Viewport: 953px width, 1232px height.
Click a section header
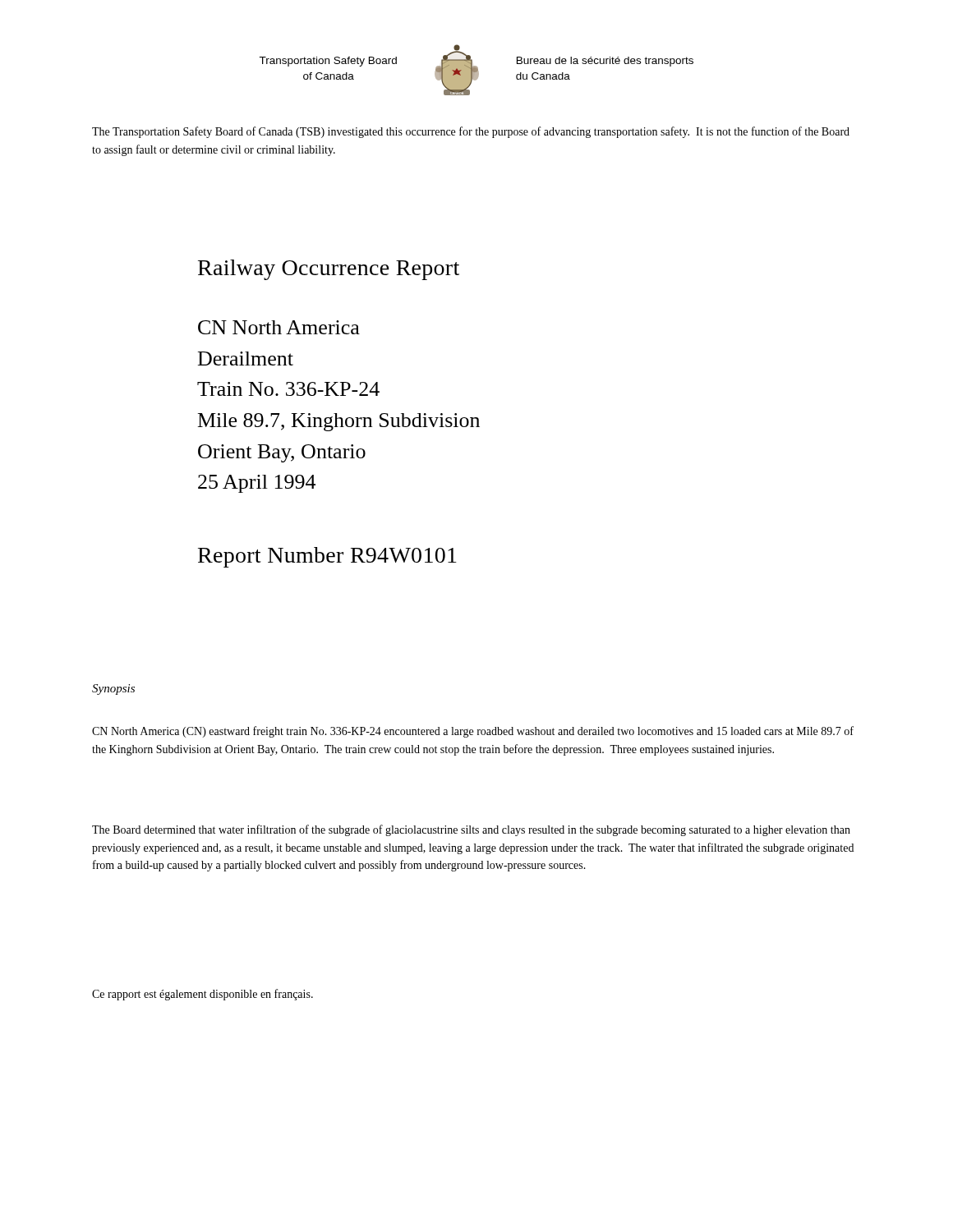point(114,688)
